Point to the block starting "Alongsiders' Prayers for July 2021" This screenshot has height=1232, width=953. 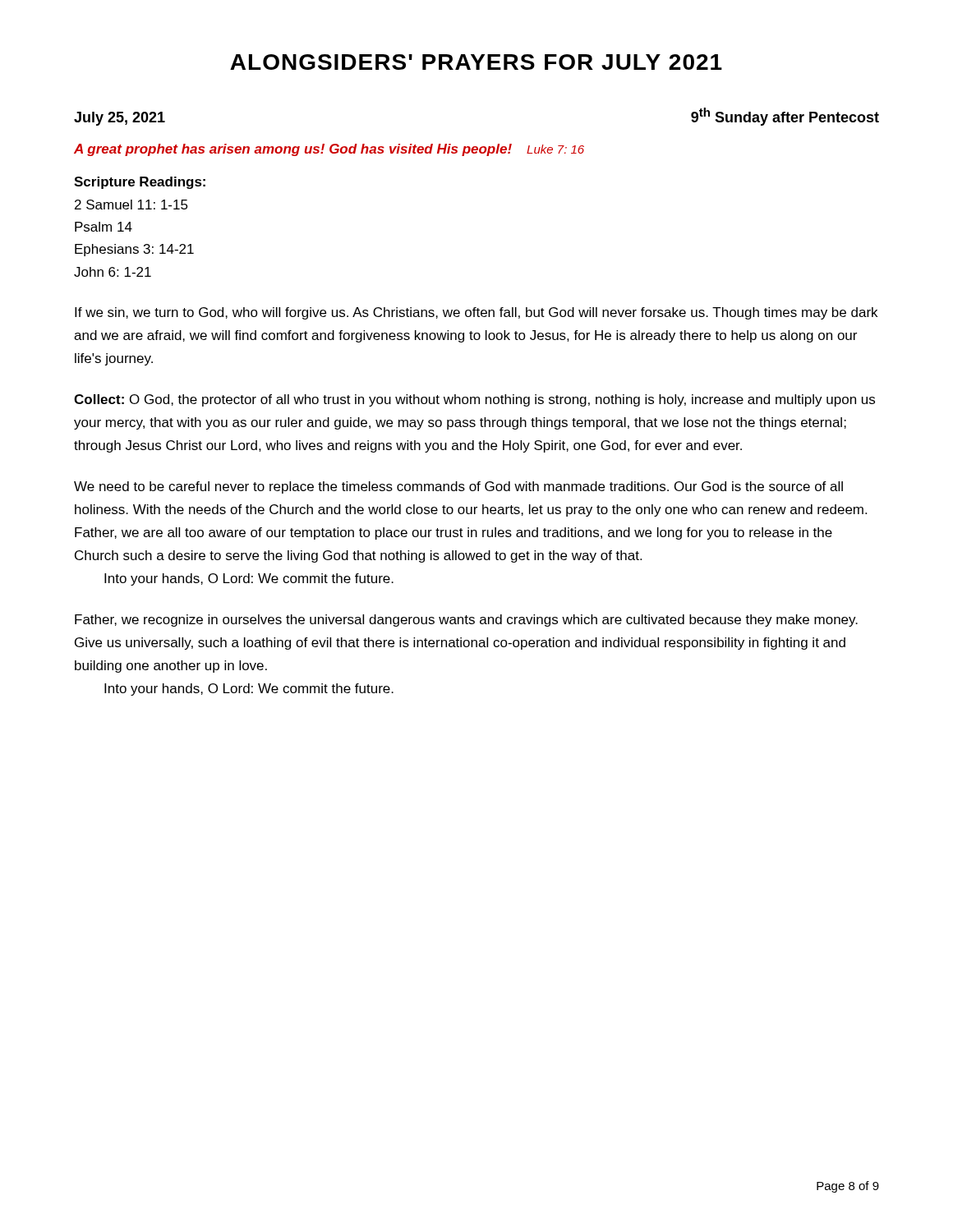476,62
